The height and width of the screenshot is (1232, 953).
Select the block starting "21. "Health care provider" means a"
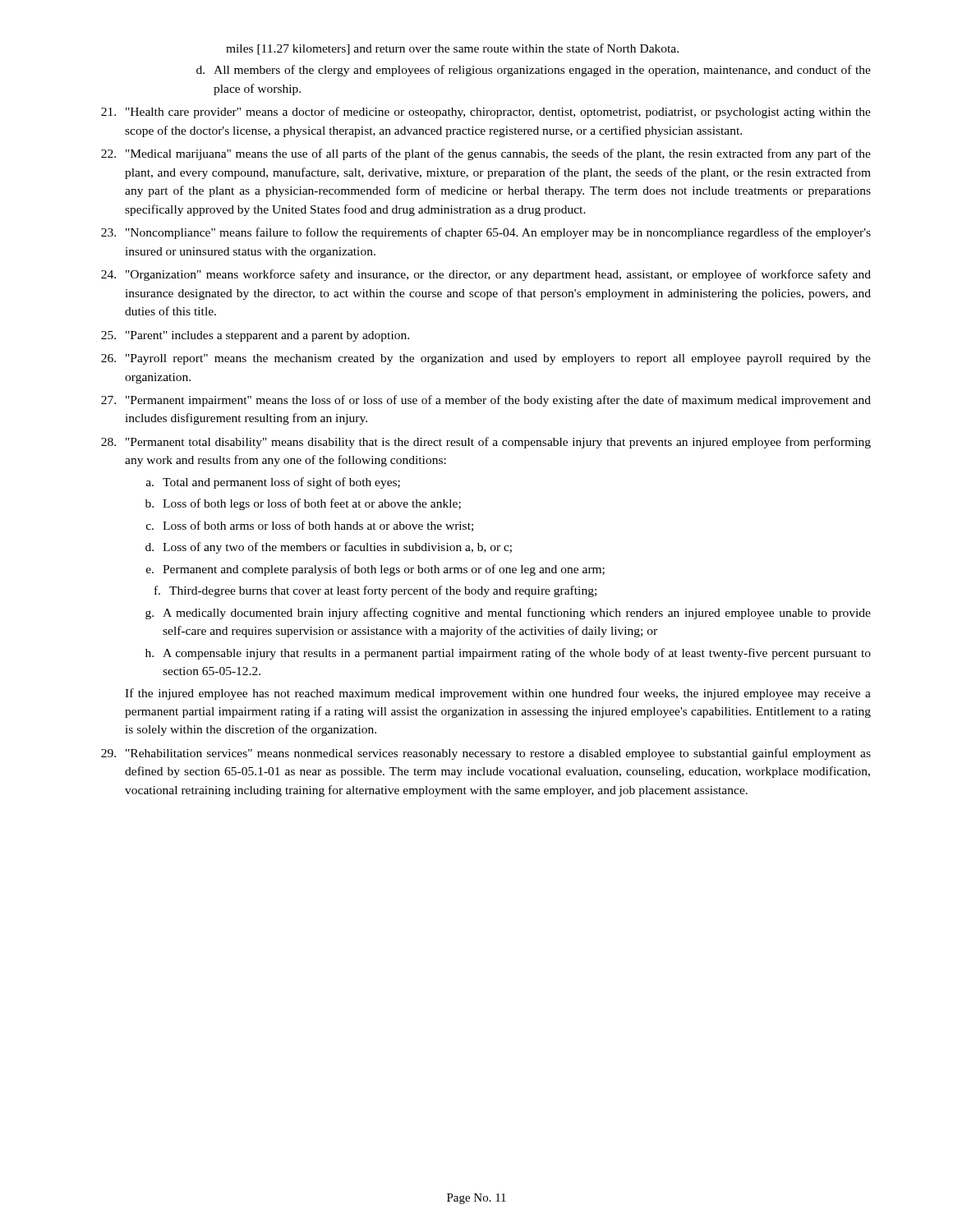pyautogui.click(x=476, y=121)
